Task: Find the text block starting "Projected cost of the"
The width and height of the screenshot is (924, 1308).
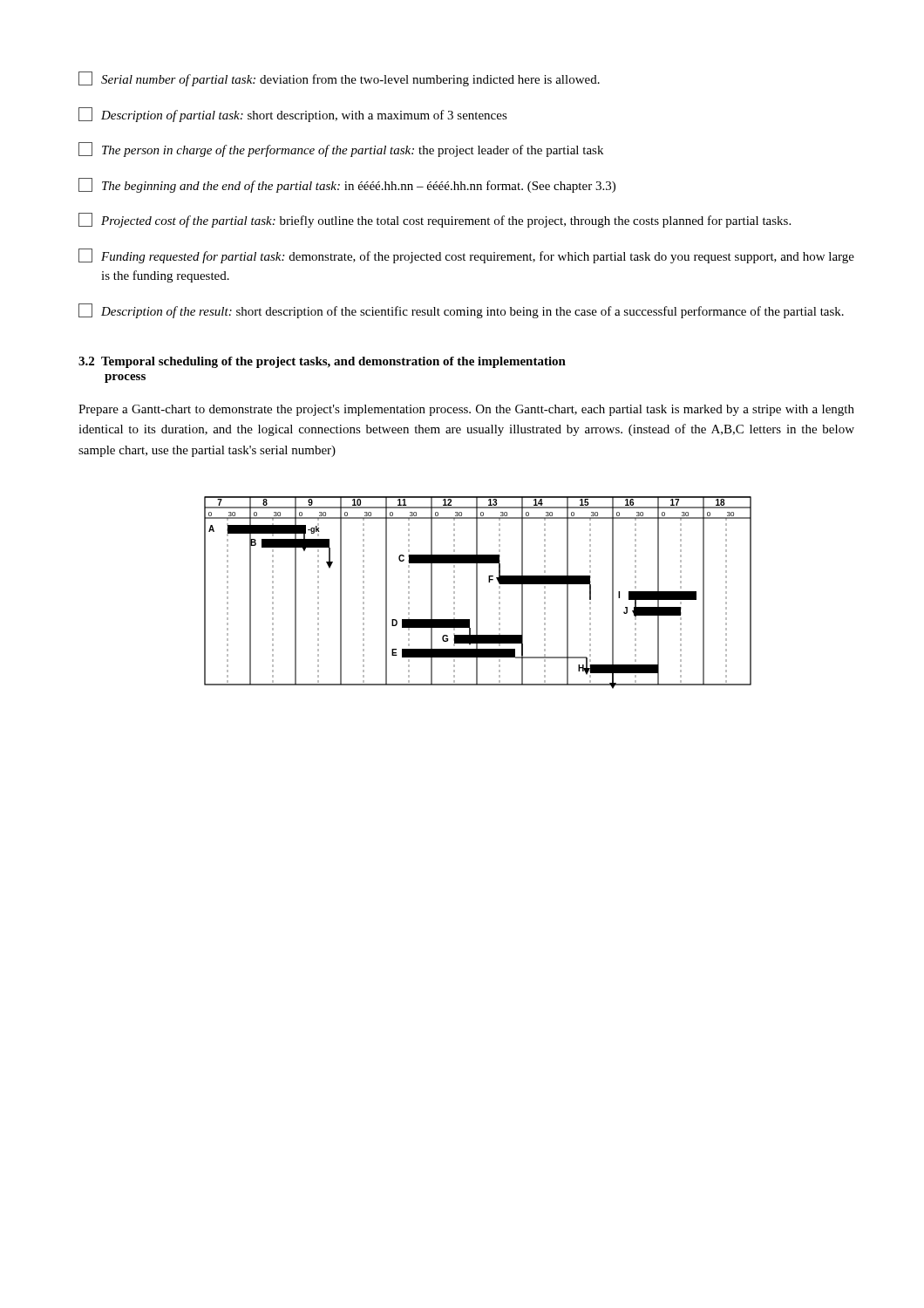Action: click(466, 221)
